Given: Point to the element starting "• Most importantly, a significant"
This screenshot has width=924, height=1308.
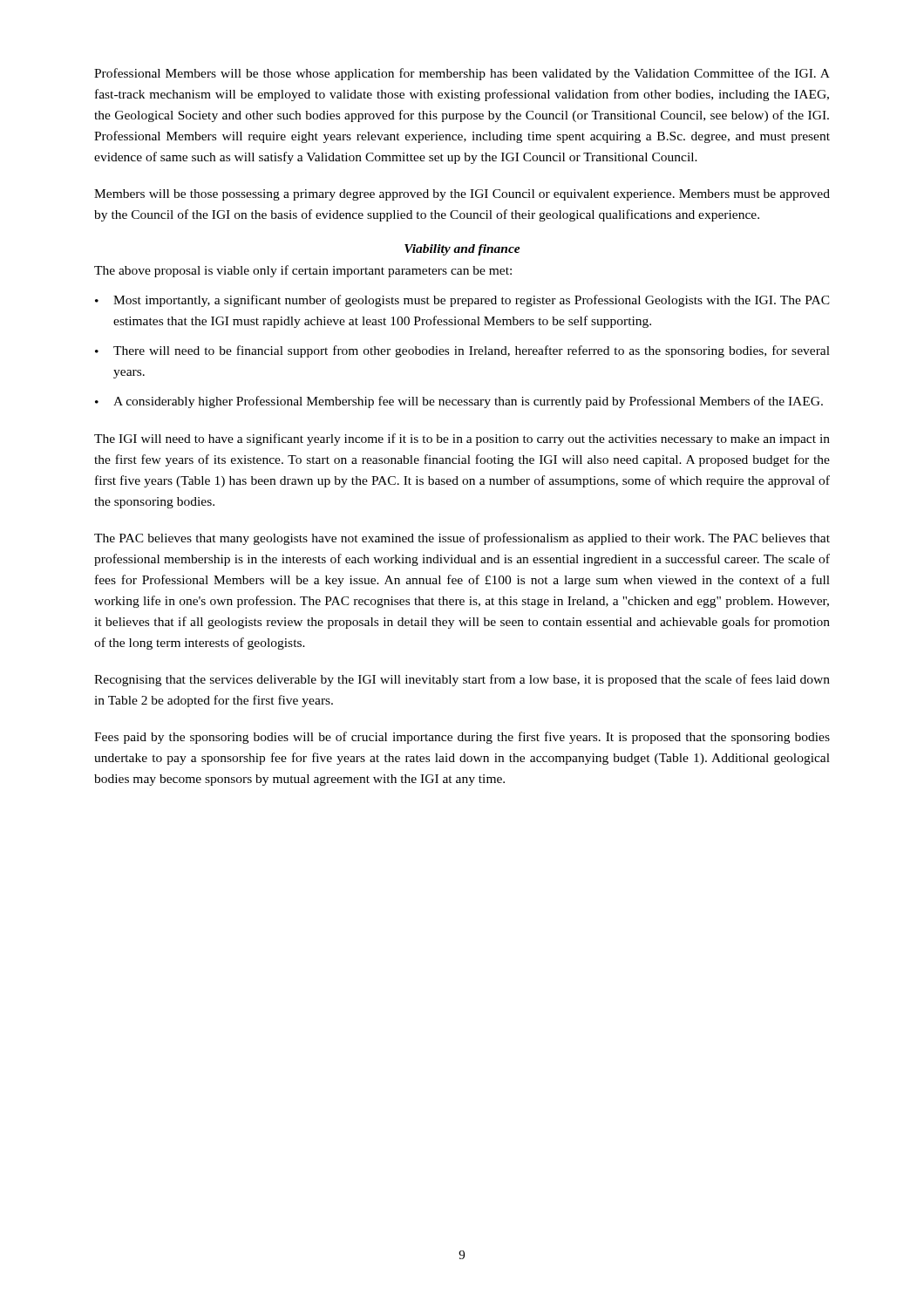Looking at the screenshot, I should (462, 311).
